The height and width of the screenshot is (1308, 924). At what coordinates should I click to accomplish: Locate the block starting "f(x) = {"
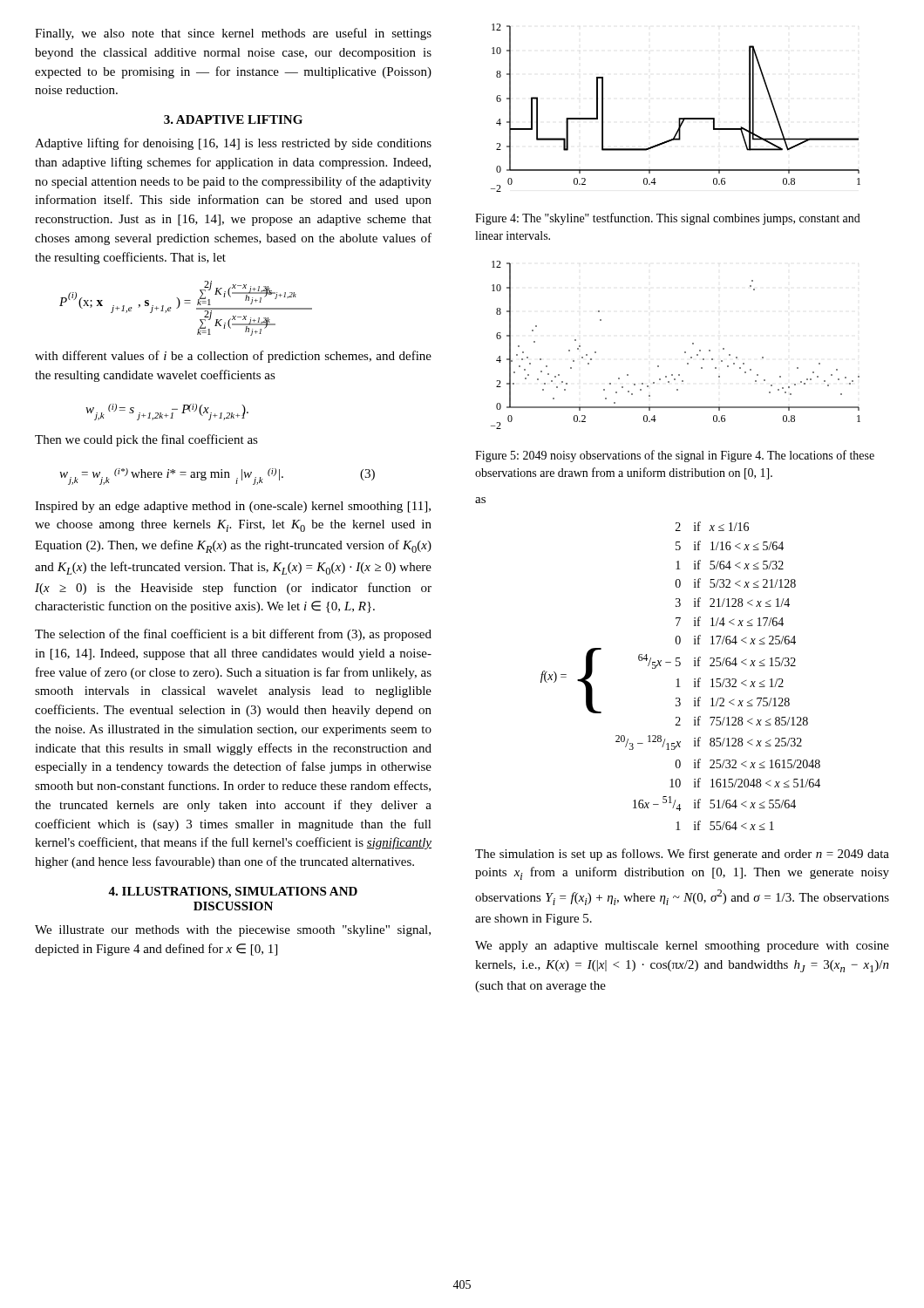click(x=682, y=677)
